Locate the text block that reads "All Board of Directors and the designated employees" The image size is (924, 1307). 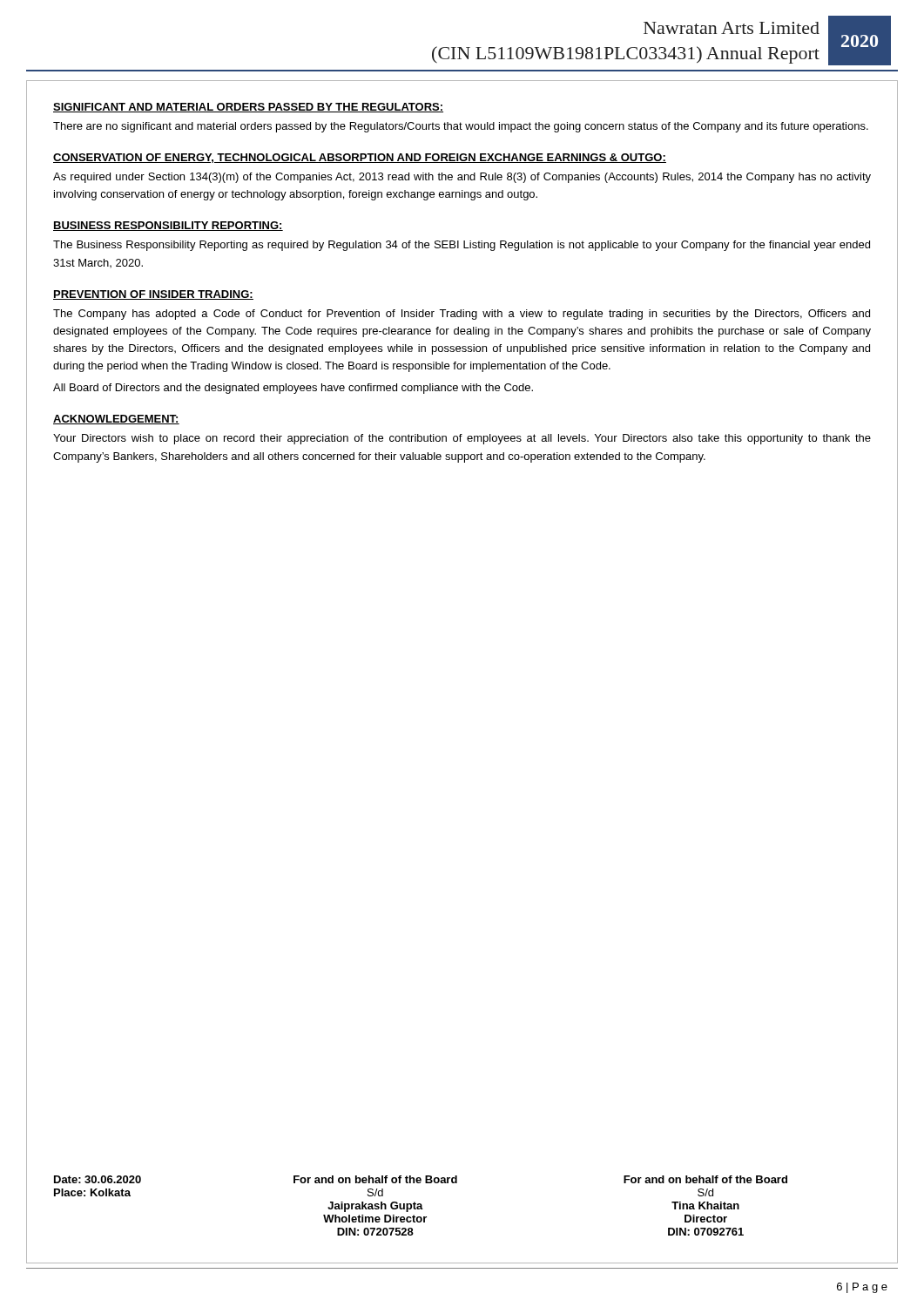coord(294,388)
